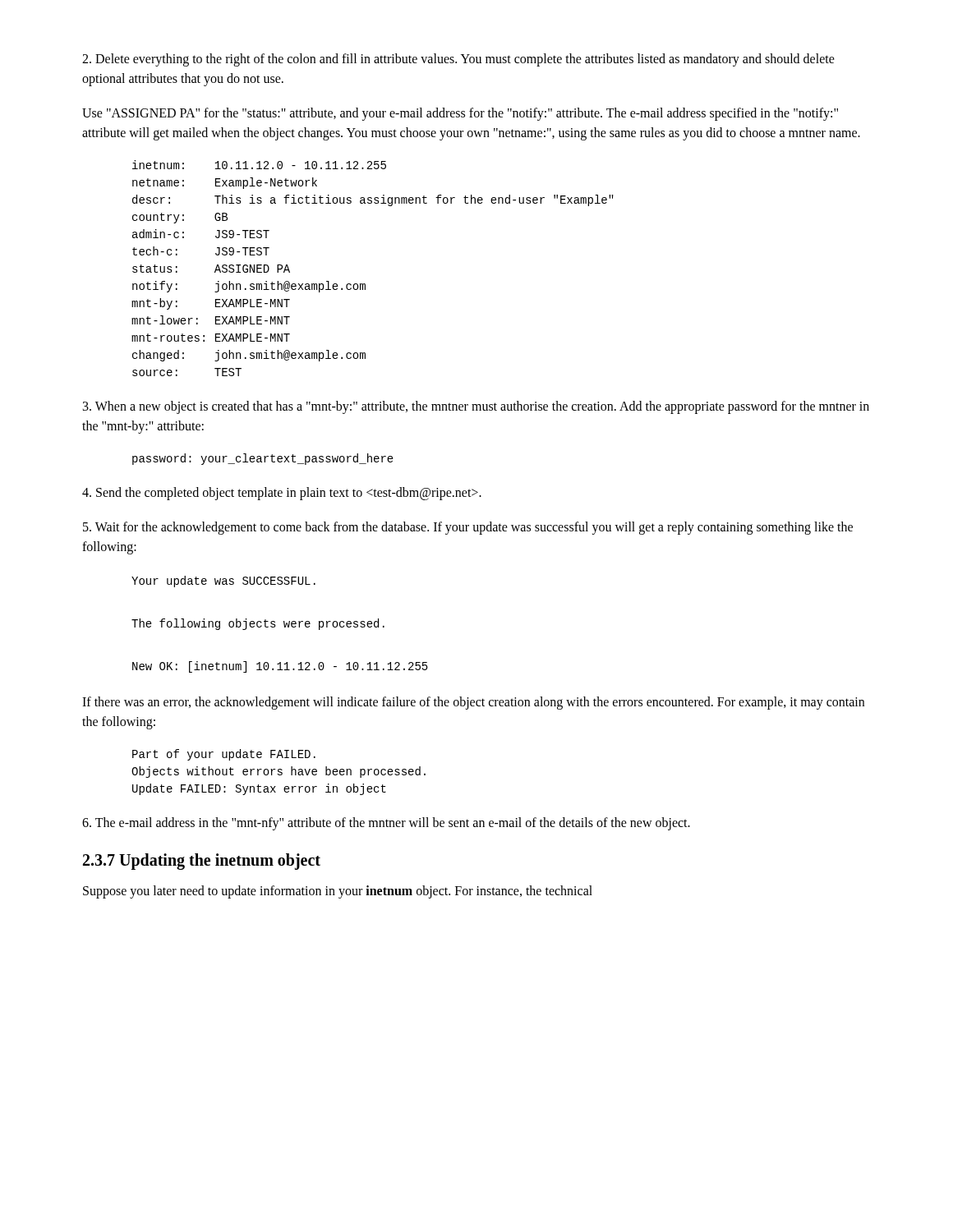Find the block starting "Part of your update FAILED."
Viewport: 953px width, 1232px height.
(x=224, y=755)
